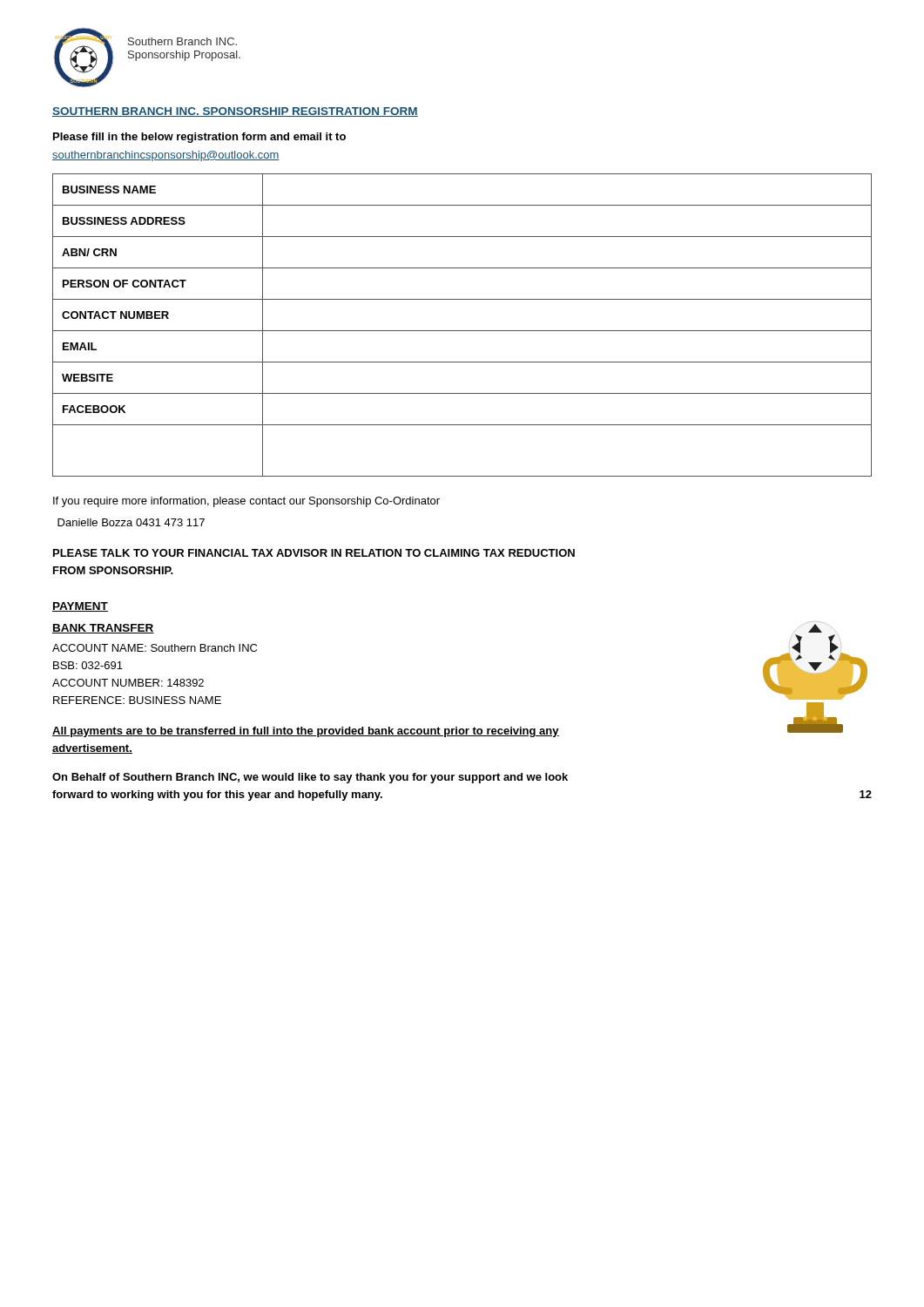924x1307 pixels.
Task: Click on the table containing "BUSSINESS ADDRESS"
Action: click(x=462, y=325)
